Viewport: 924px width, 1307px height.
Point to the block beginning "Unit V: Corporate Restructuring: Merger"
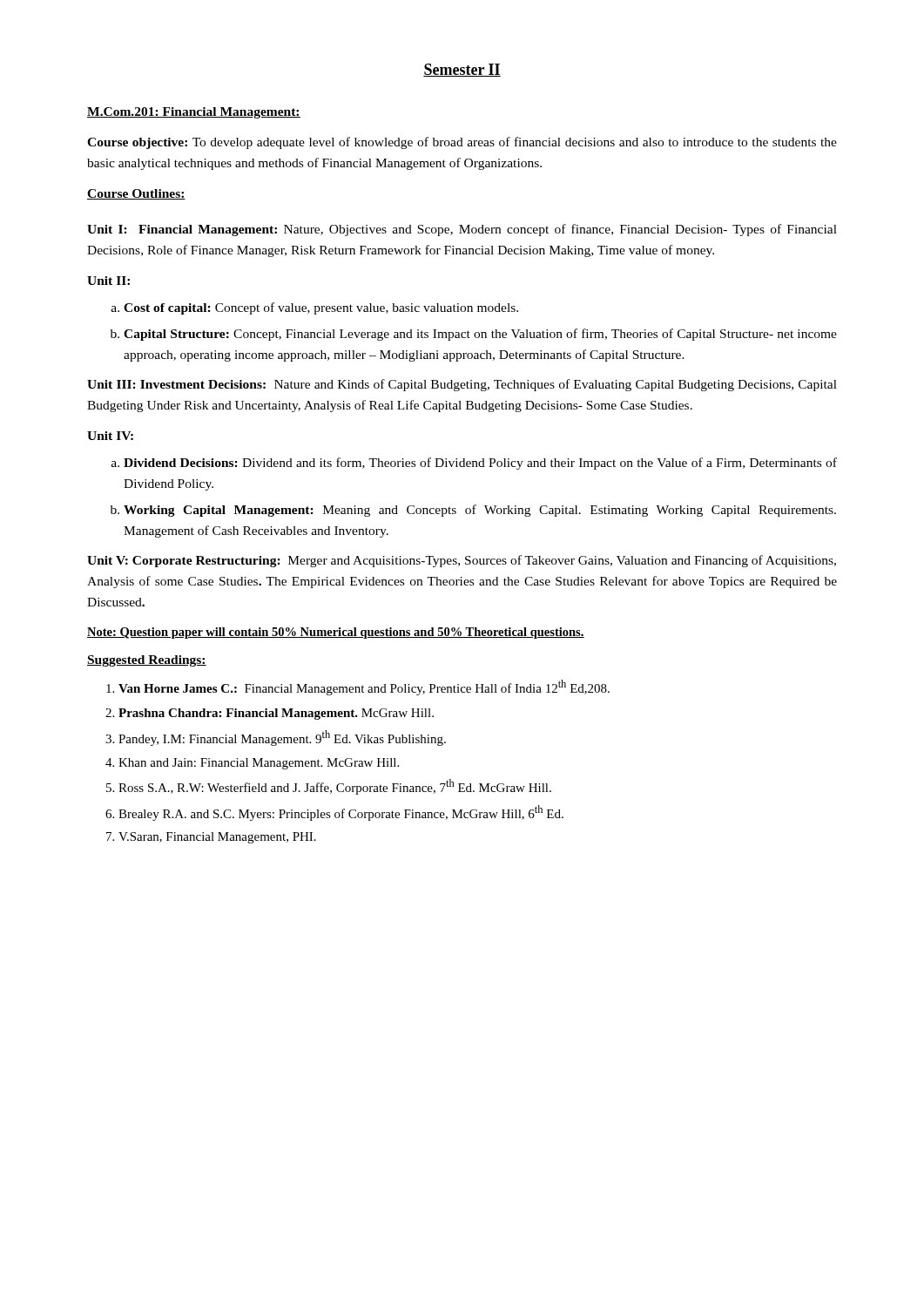[x=462, y=581]
